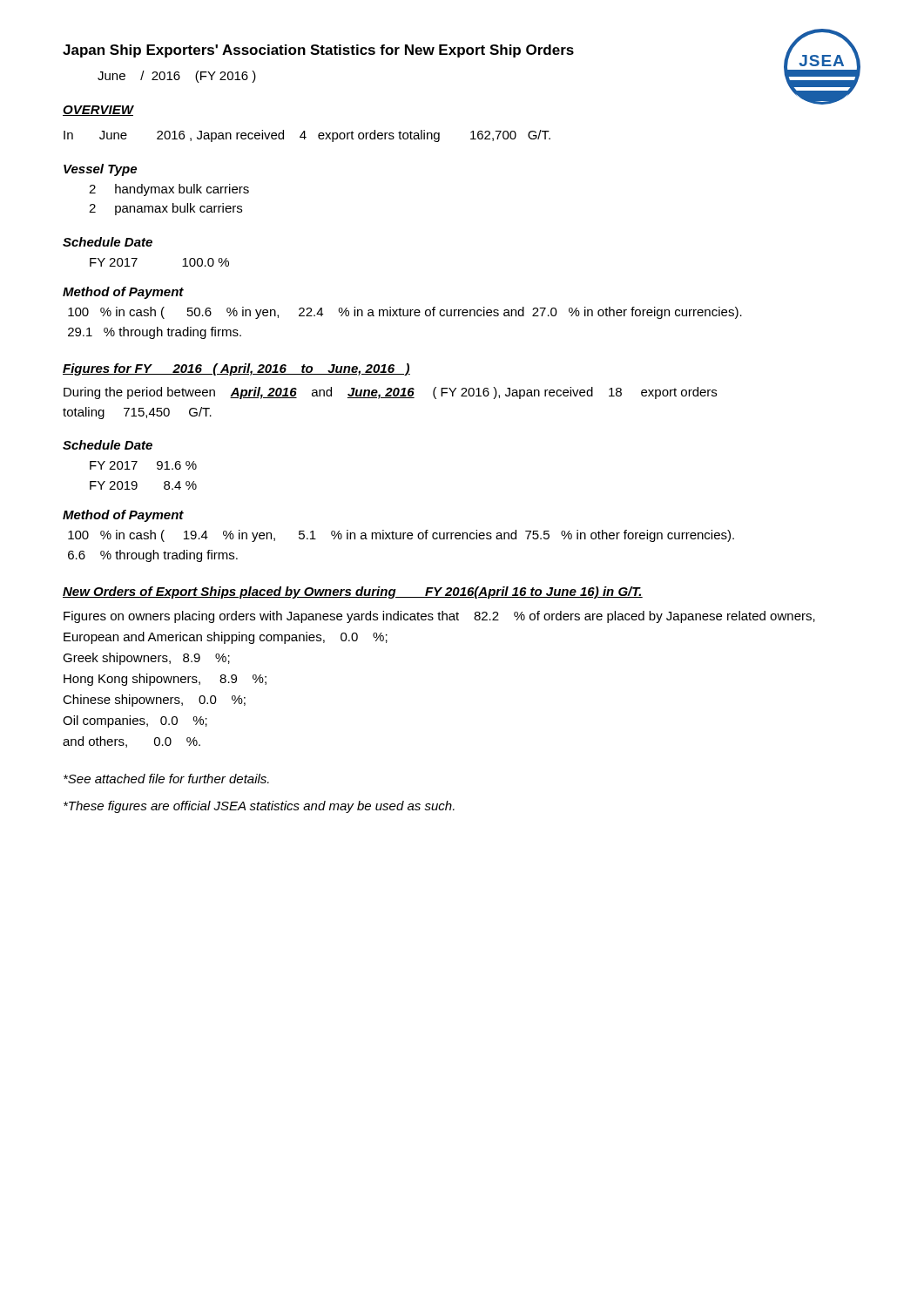Find the block on this page that starts "See attached file"
Screen dimensions: 1307x924
(167, 779)
